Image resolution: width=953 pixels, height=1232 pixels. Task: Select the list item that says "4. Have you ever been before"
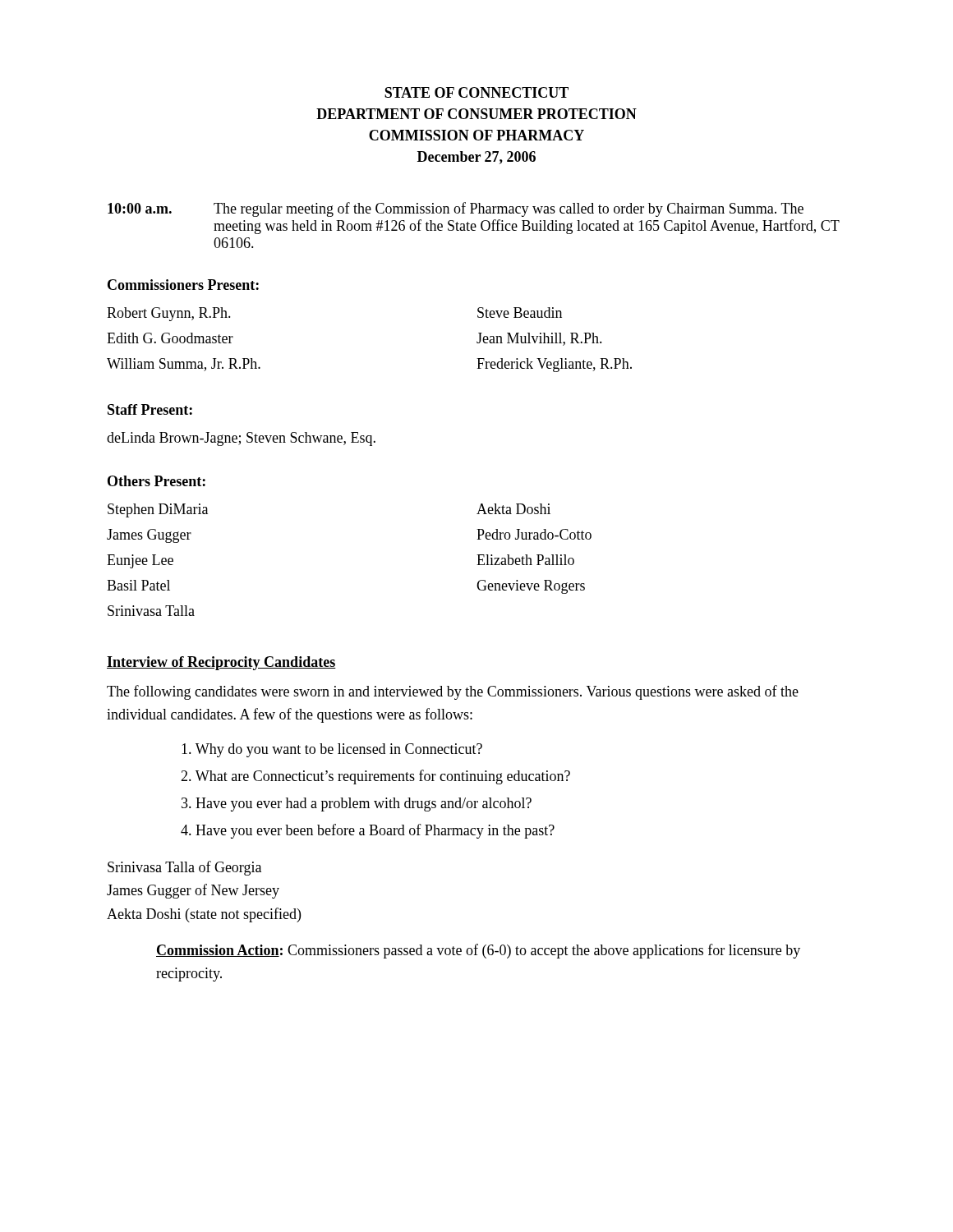(x=368, y=830)
